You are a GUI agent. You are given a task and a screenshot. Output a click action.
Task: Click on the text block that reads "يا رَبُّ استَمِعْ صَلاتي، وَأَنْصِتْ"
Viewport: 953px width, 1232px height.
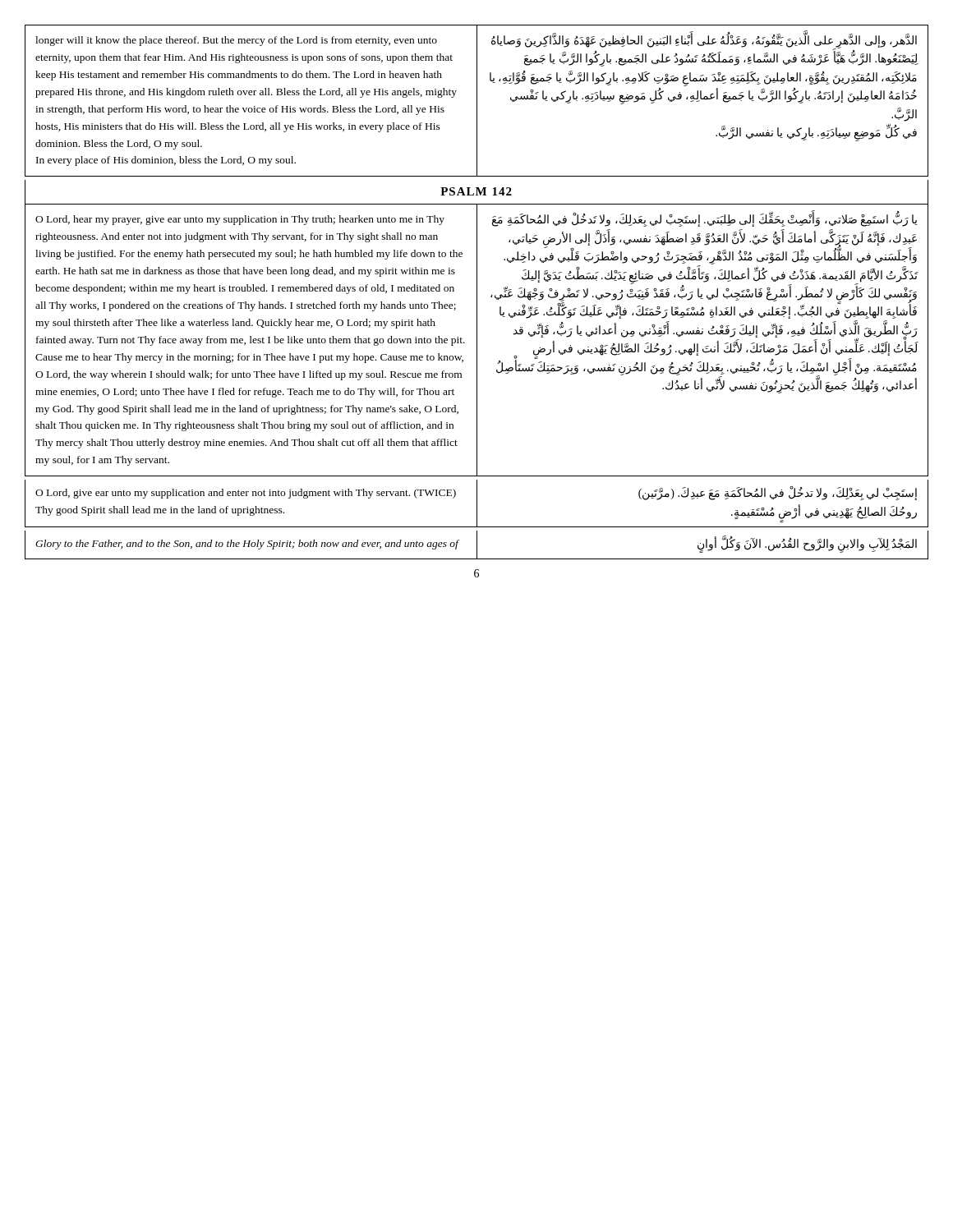[704, 303]
